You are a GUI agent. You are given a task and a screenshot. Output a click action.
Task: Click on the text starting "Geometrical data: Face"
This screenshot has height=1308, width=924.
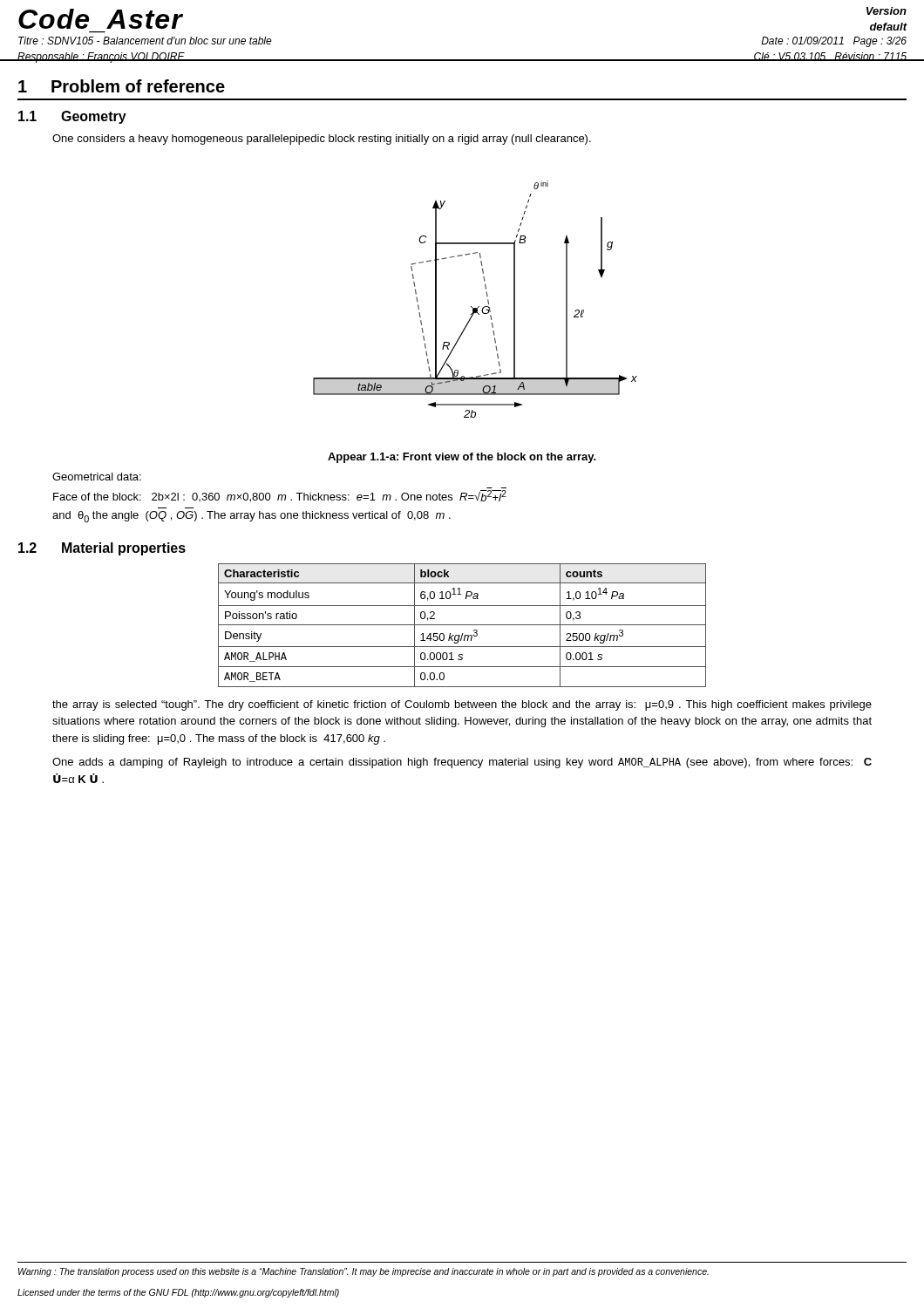[x=279, y=497]
